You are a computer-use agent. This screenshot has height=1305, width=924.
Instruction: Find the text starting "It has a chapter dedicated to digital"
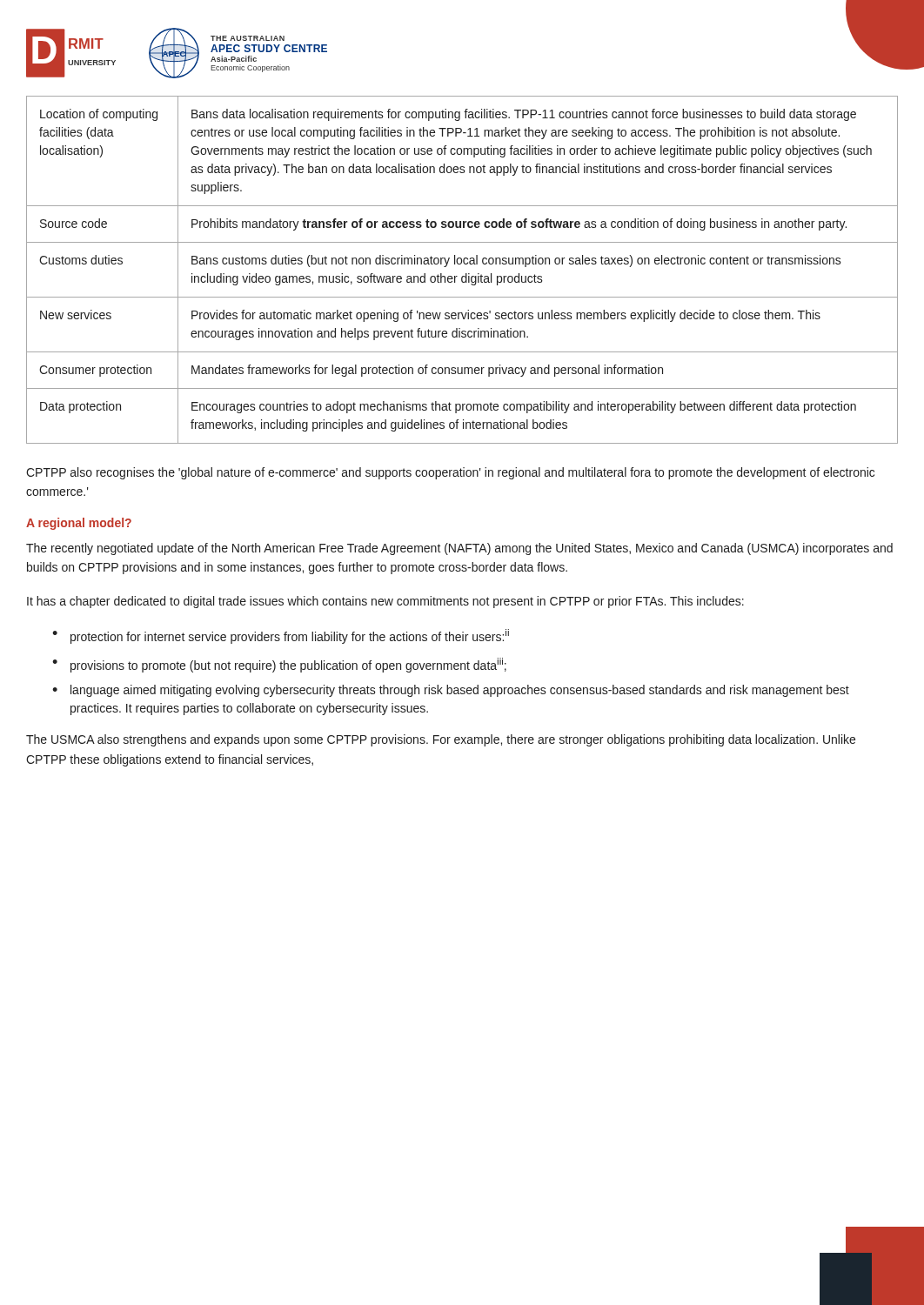[385, 601]
